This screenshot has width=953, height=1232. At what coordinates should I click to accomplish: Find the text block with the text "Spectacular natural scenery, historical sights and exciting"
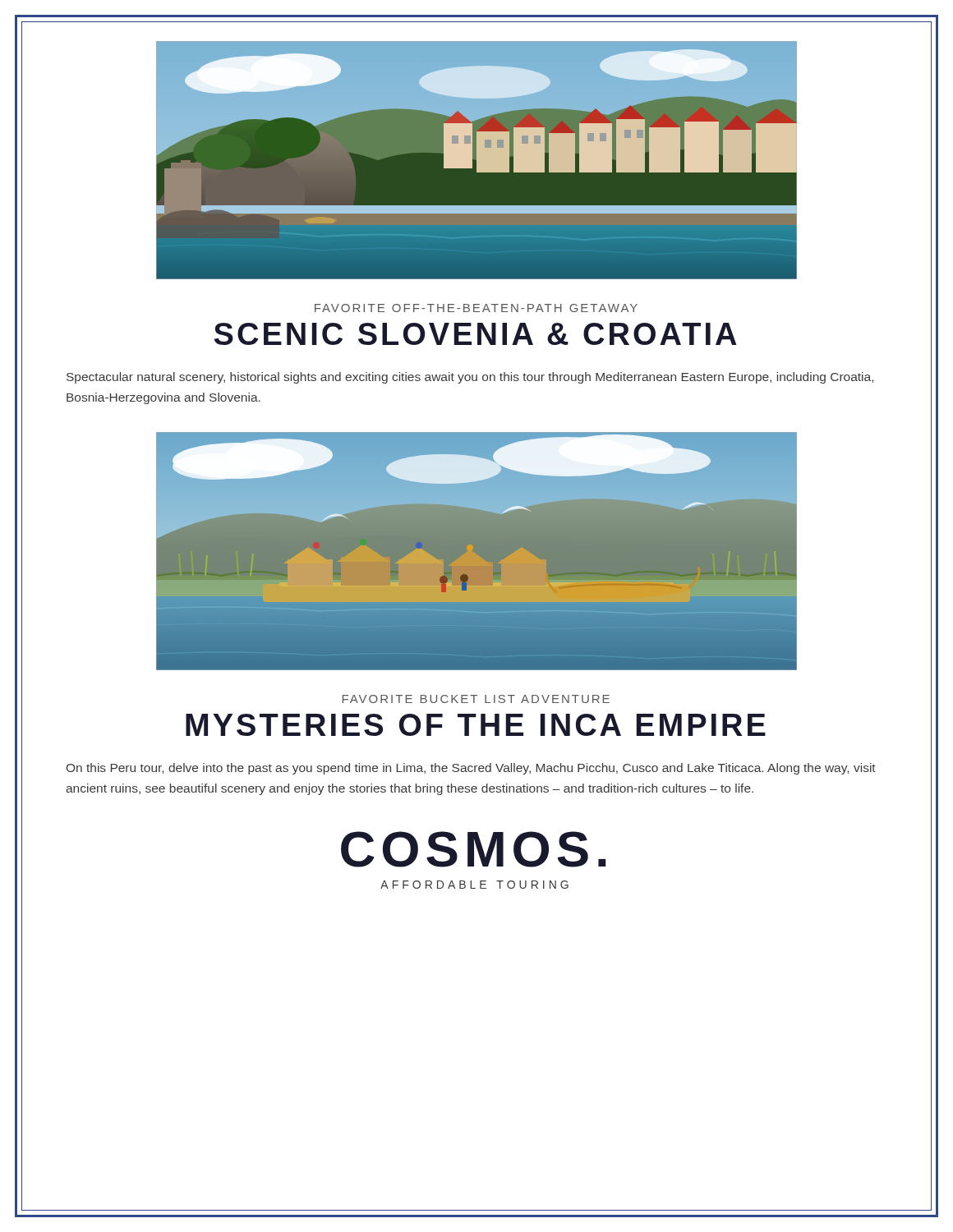[x=470, y=387]
